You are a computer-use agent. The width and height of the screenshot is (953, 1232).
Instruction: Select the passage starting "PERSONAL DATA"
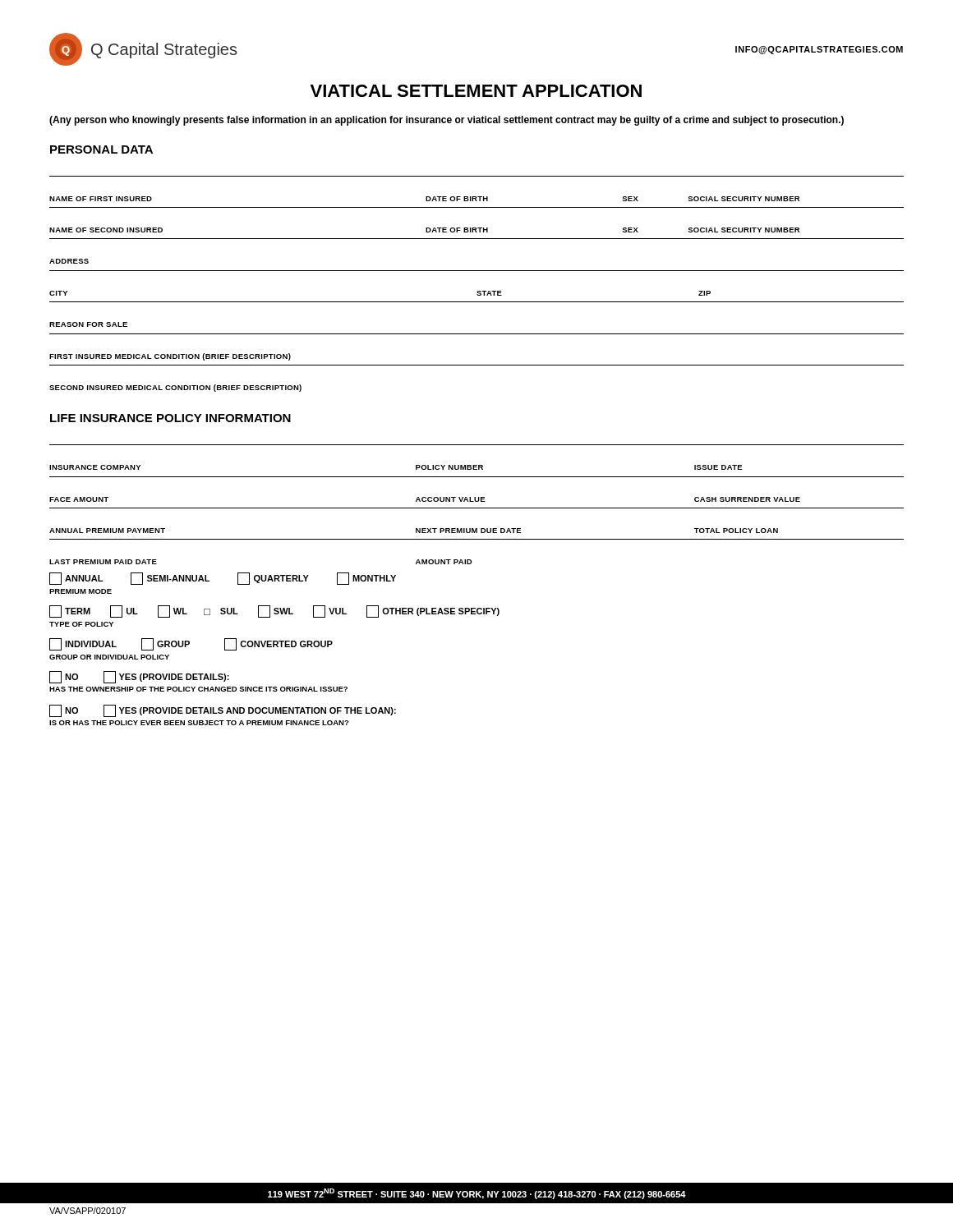click(101, 149)
